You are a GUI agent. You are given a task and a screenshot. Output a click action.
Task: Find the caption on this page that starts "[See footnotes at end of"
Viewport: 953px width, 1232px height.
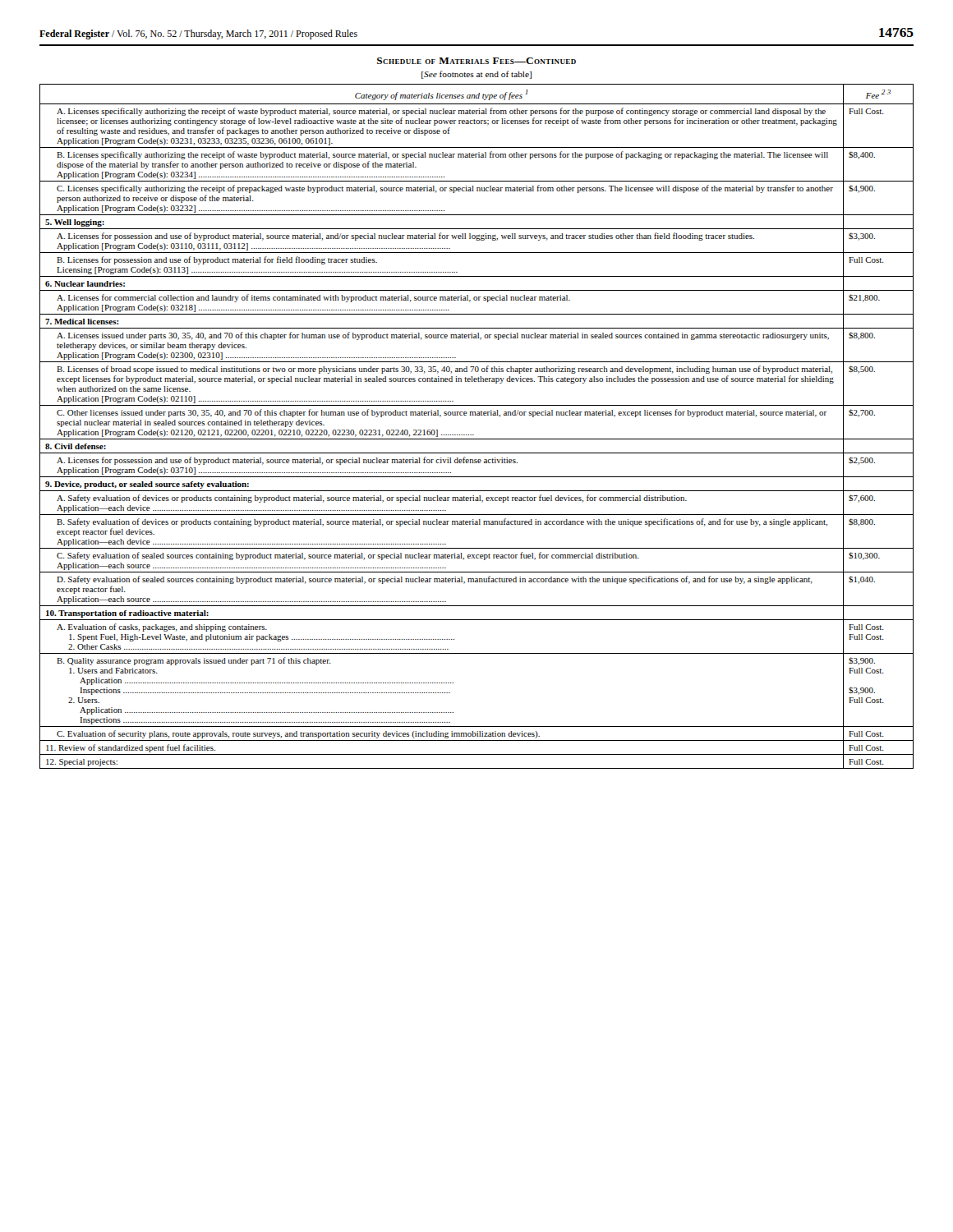[x=476, y=74]
